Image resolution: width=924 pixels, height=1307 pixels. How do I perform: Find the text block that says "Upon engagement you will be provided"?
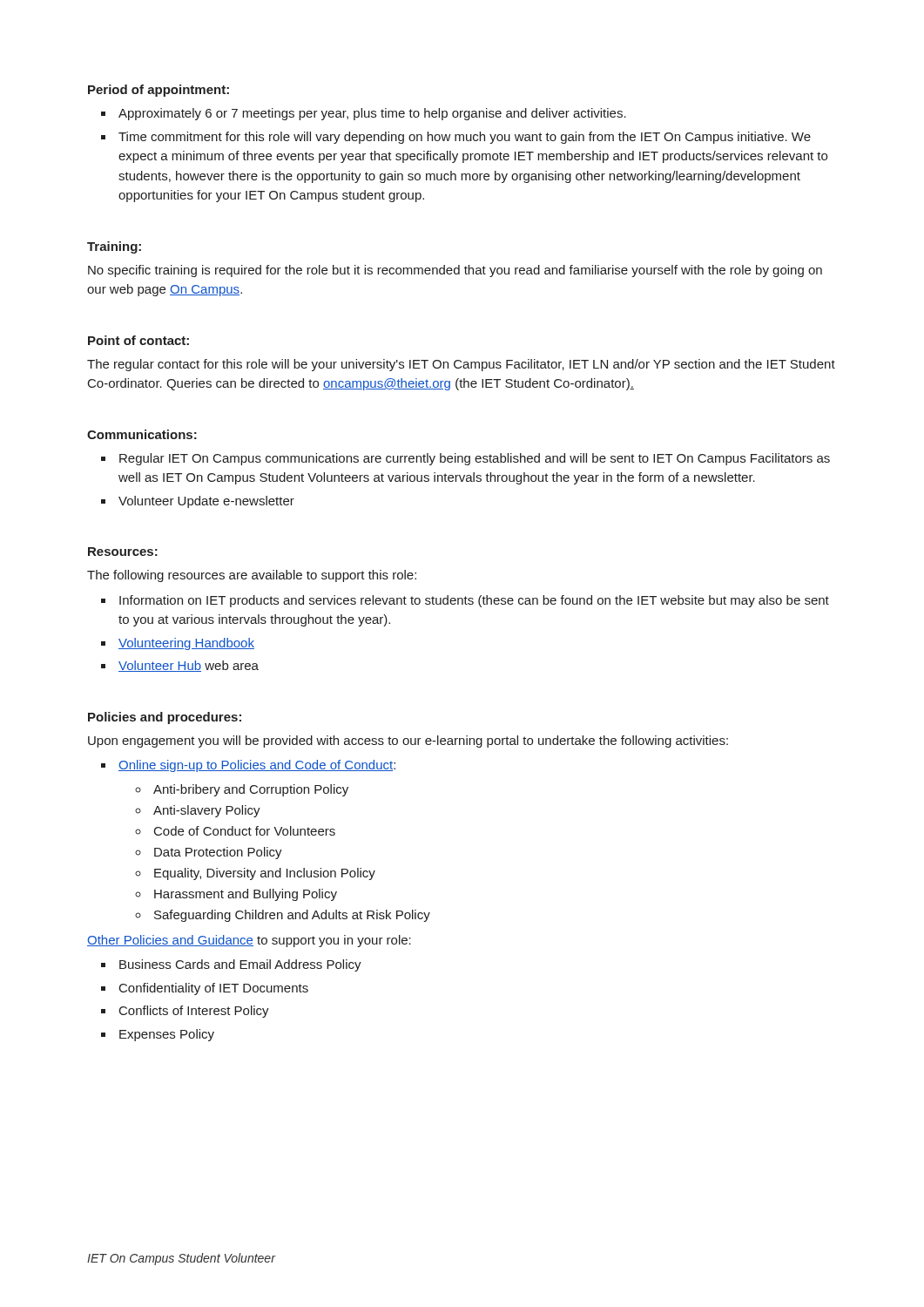click(408, 740)
